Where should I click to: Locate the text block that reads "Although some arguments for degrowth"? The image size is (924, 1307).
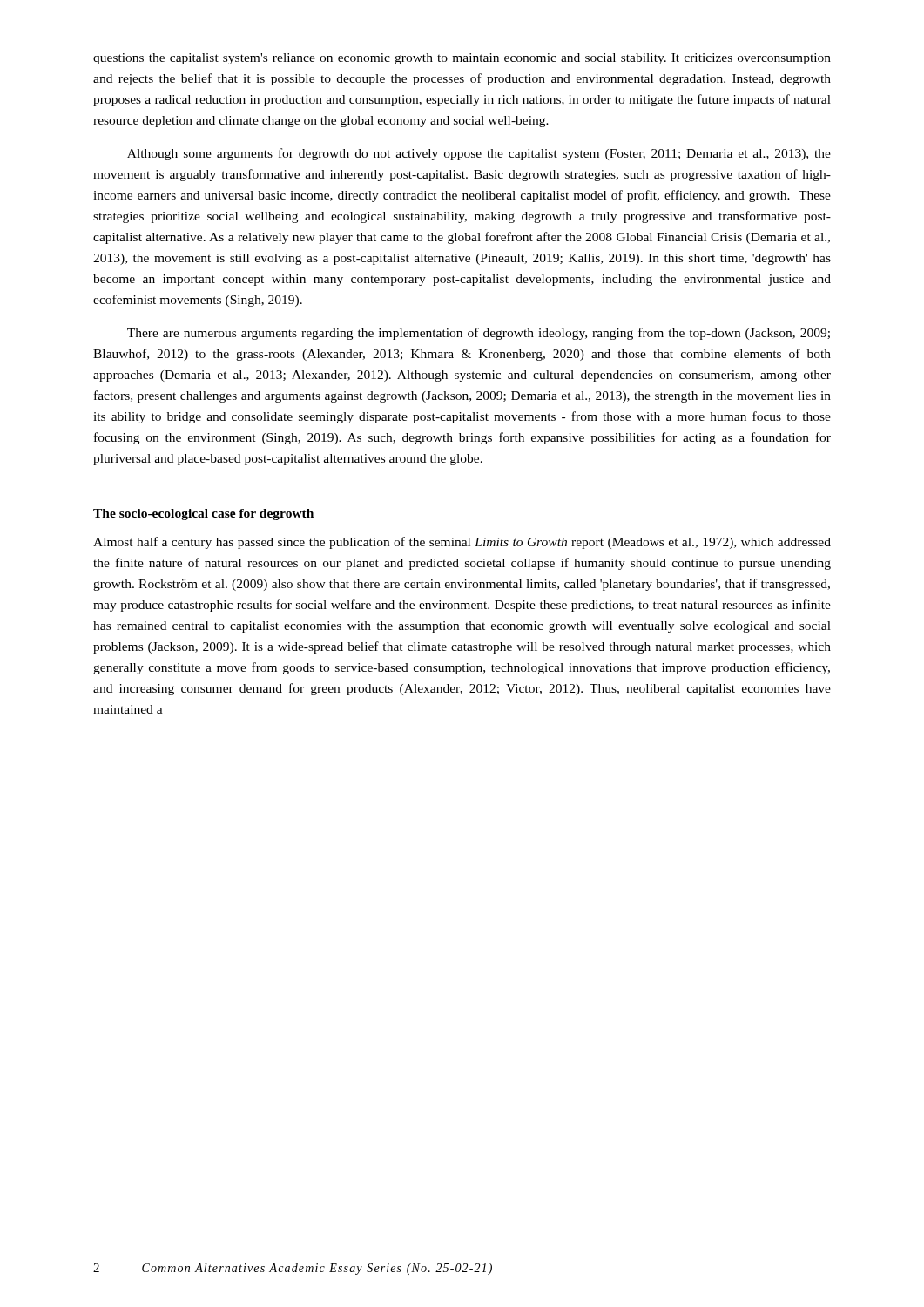pyautogui.click(x=462, y=227)
